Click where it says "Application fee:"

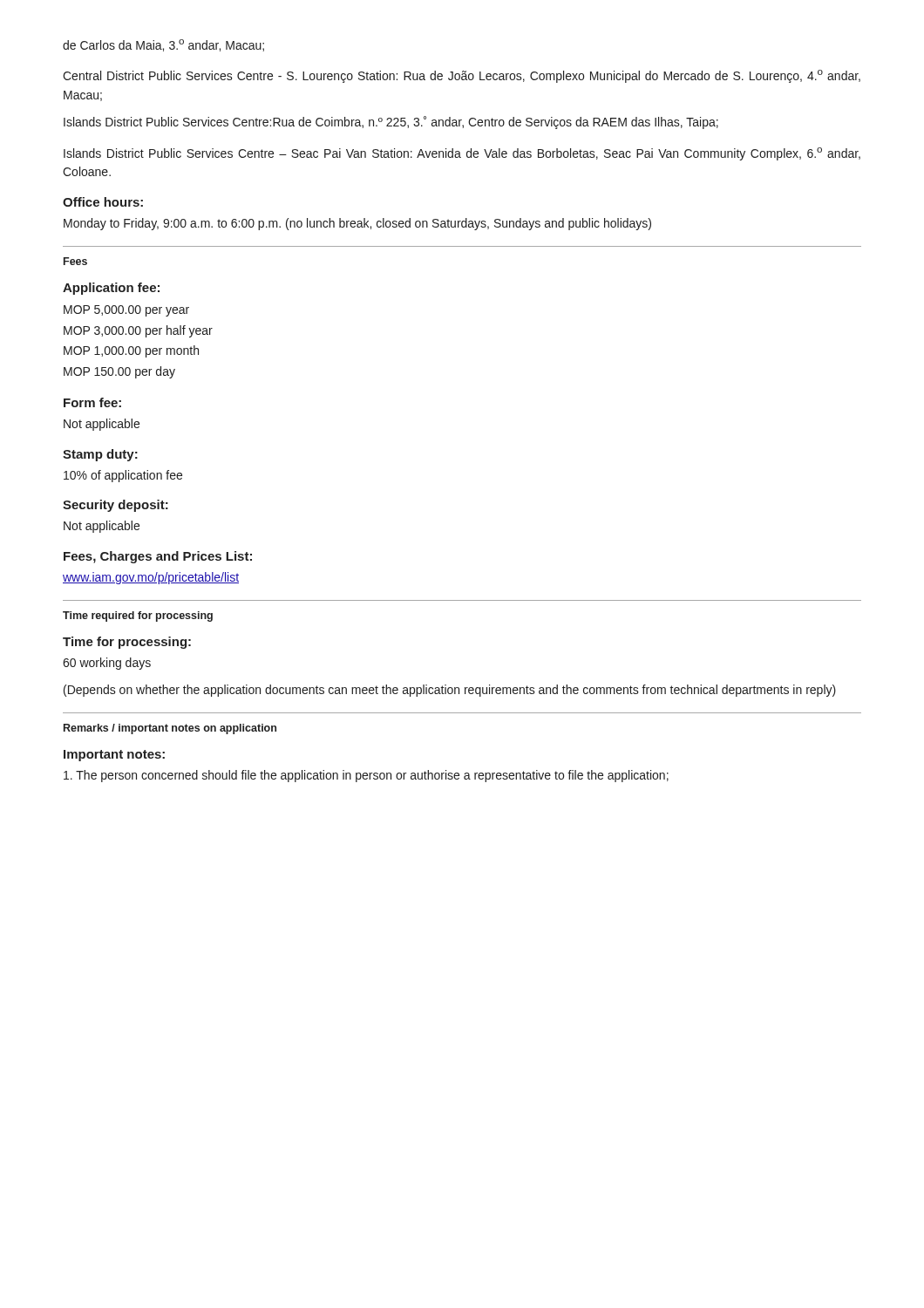(x=112, y=287)
